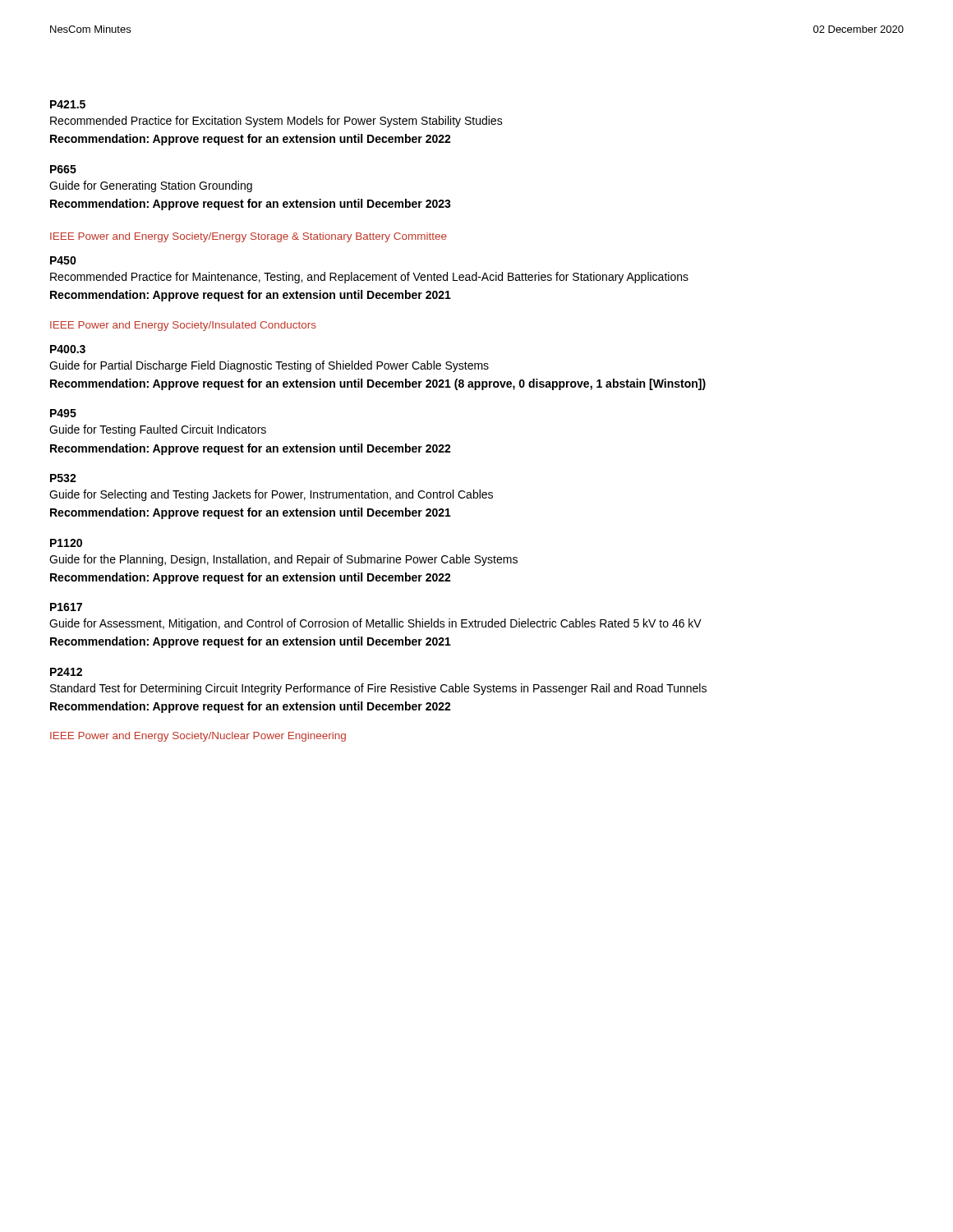The width and height of the screenshot is (953, 1232).
Task: Locate the text block with the text "P421.5 Recommended Practice for Excitation"
Action: pyautogui.click(x=476, y=123)
